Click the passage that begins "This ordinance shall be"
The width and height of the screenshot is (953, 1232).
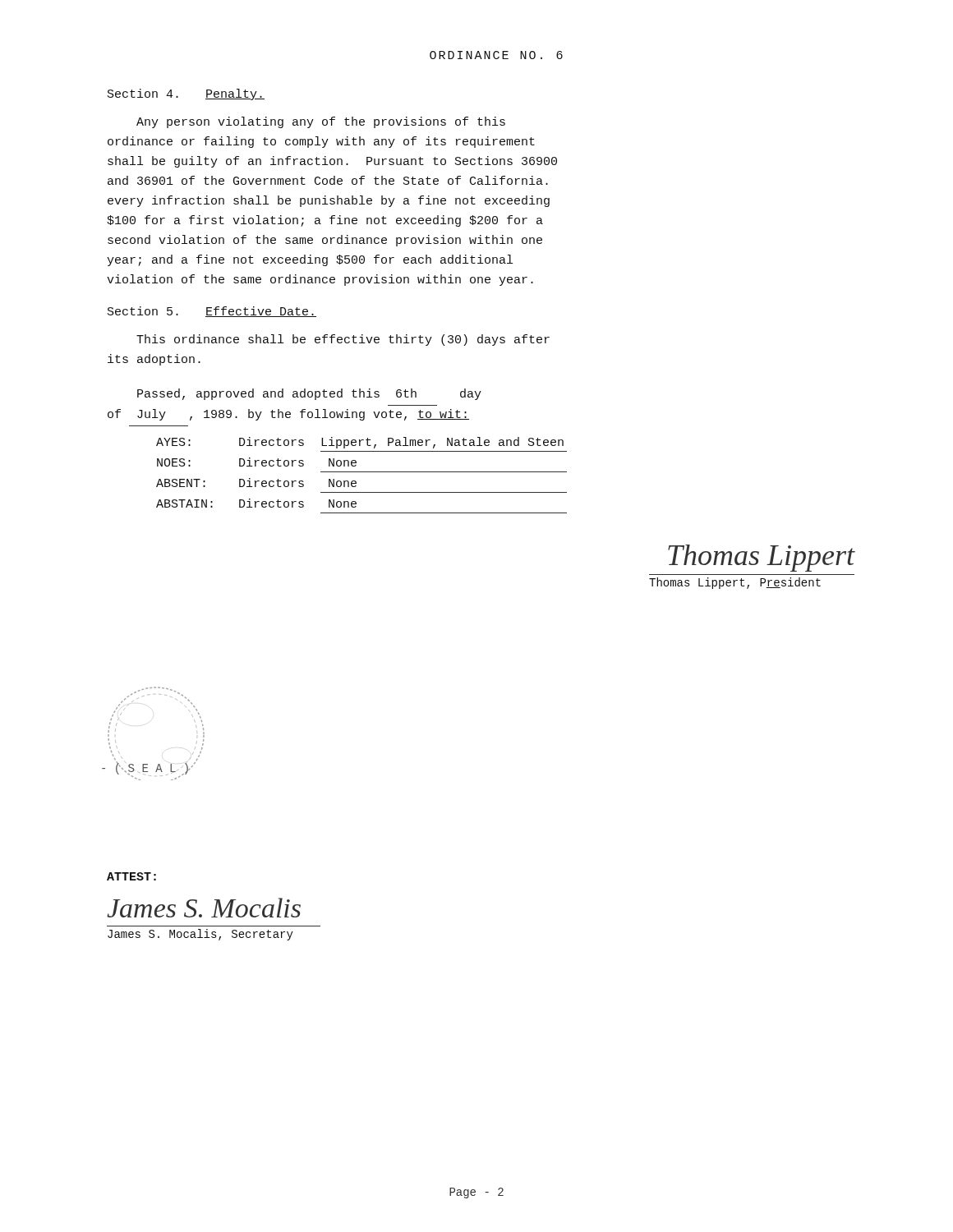point(329,350)
